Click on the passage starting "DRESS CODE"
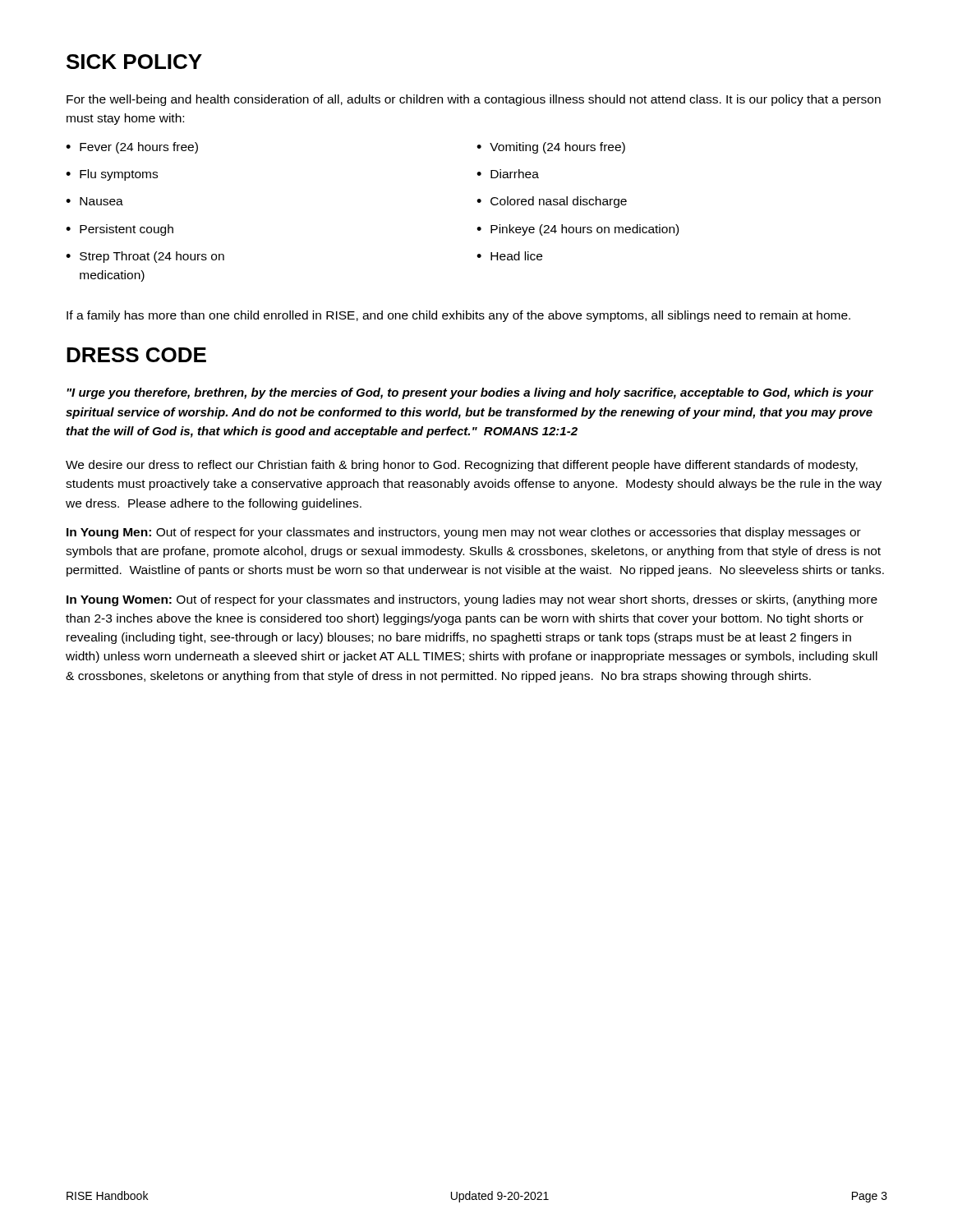953x1232 pixels. (x=136, y=355)
